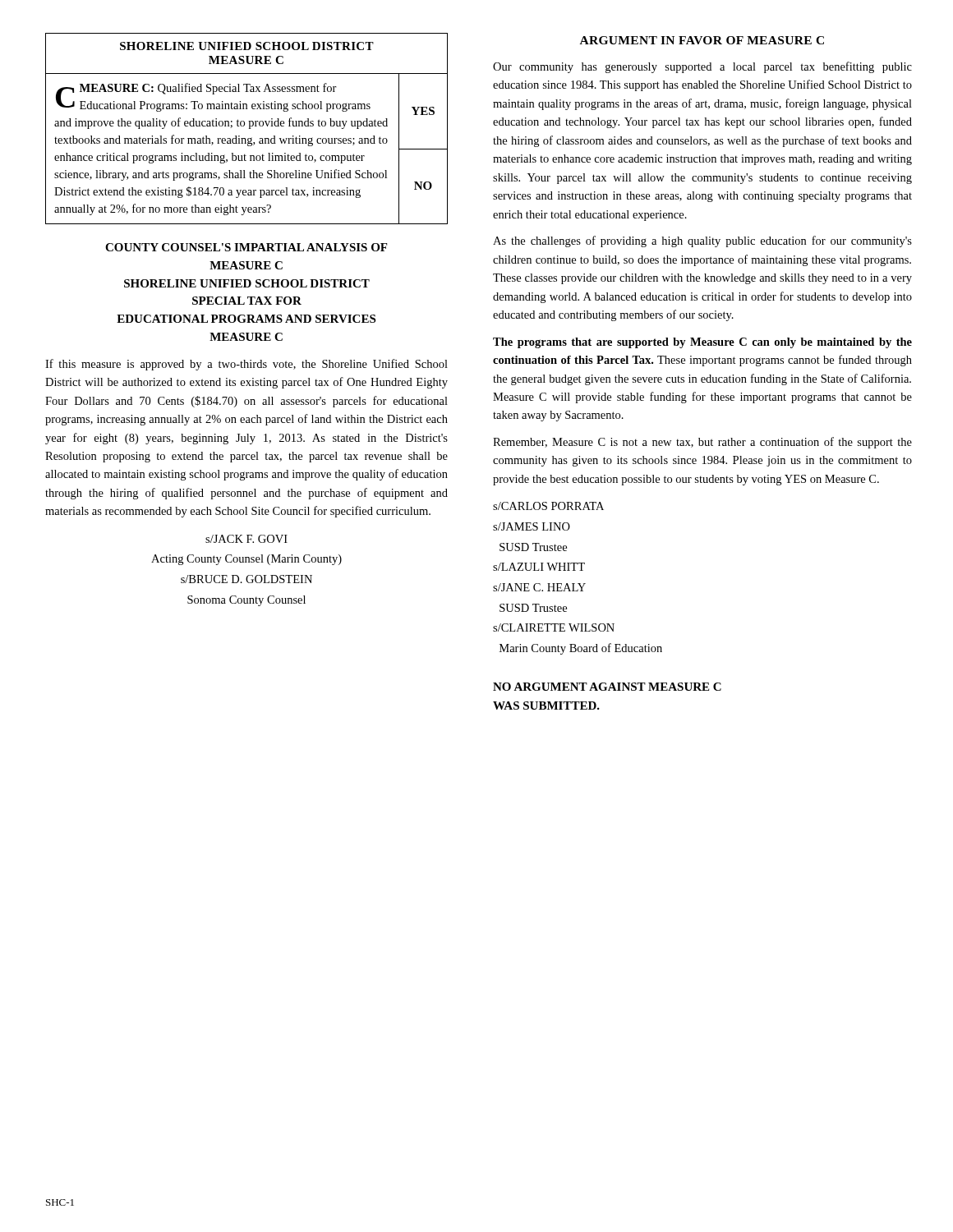Find the text block that says "s/JACK F. GOVI Acting County Counsel (Marin County)"
The height and width of the screenshot is (1232, 953).
[x=246, y=569]
